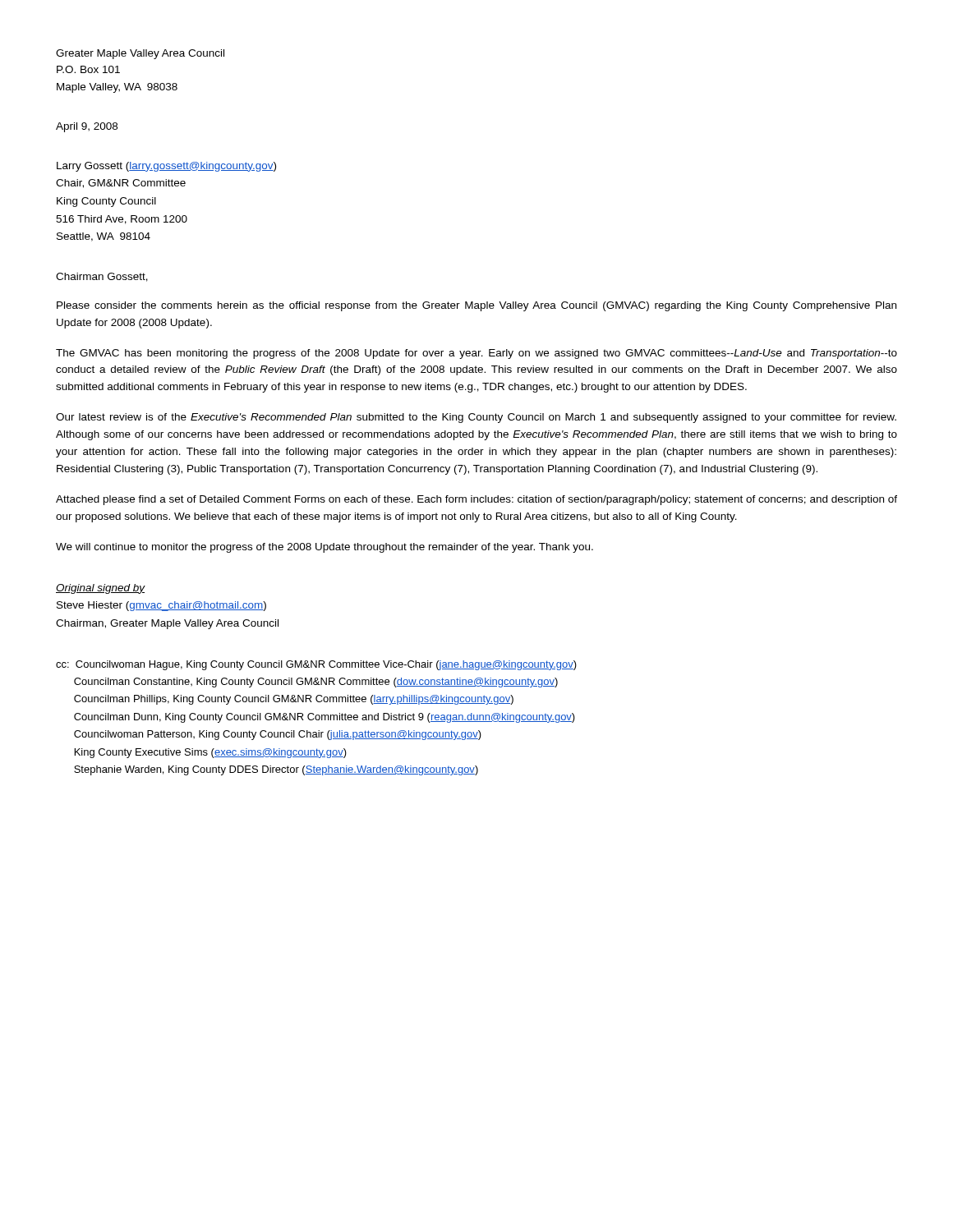Locate the block of text that opens with "Larry Gossett (larry.gossett@kingcounty.gov) Chair, GM&NR Committee King County"

point(166,201)
